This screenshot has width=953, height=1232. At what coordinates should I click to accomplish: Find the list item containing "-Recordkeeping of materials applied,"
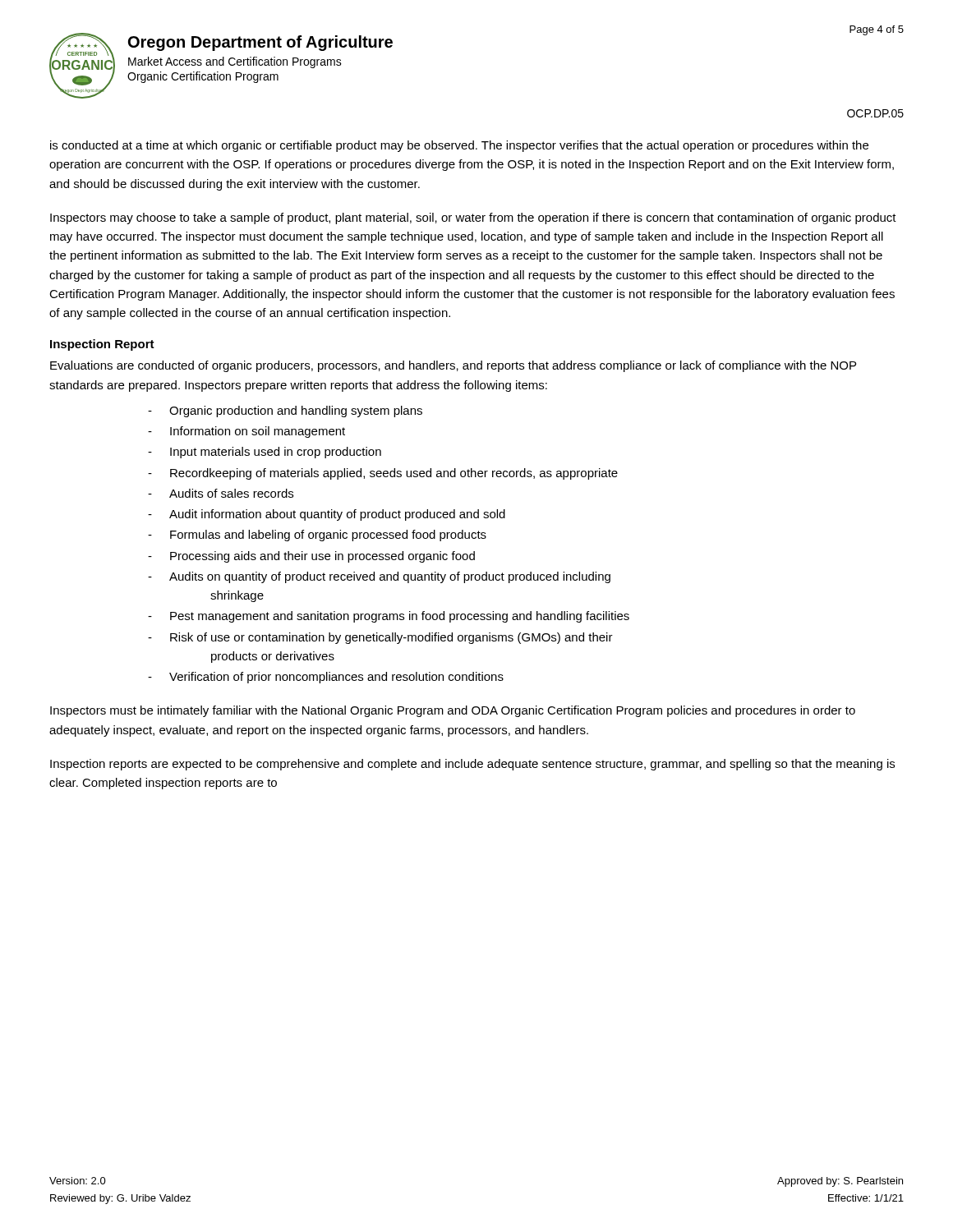[x=383, y=472]
